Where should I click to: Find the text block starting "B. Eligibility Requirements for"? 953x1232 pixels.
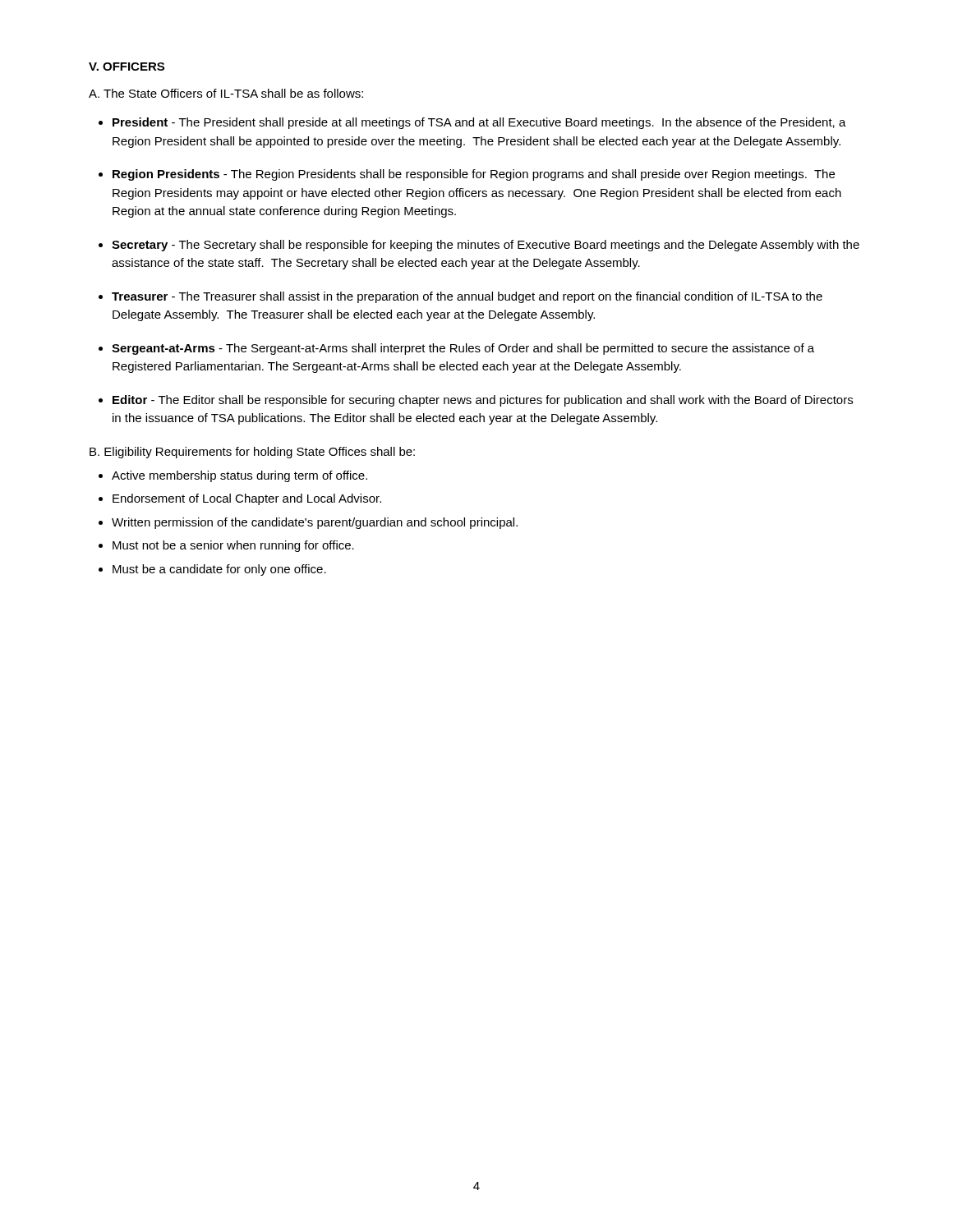coord(252,451)
